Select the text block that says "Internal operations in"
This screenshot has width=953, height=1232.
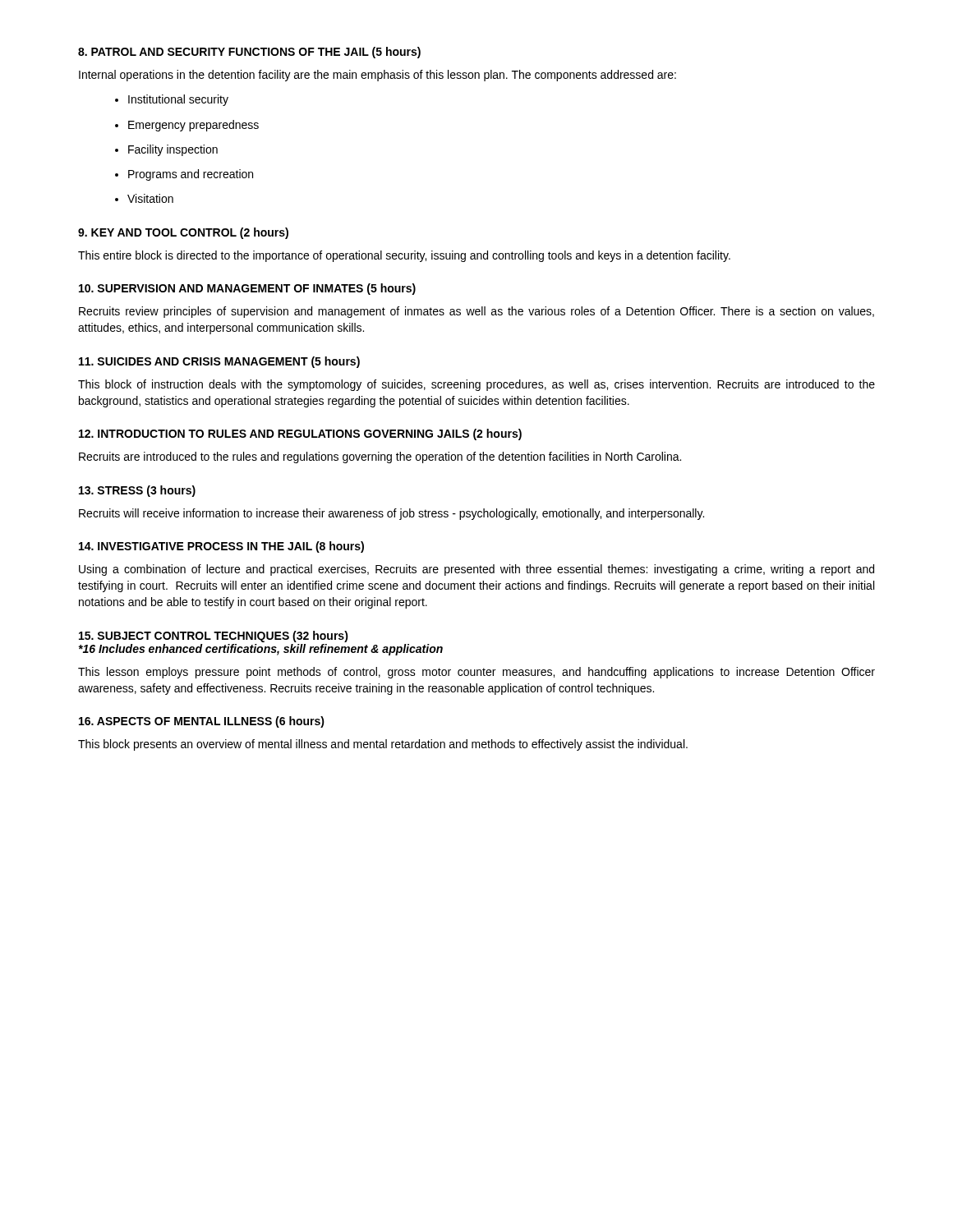(377, 75)
